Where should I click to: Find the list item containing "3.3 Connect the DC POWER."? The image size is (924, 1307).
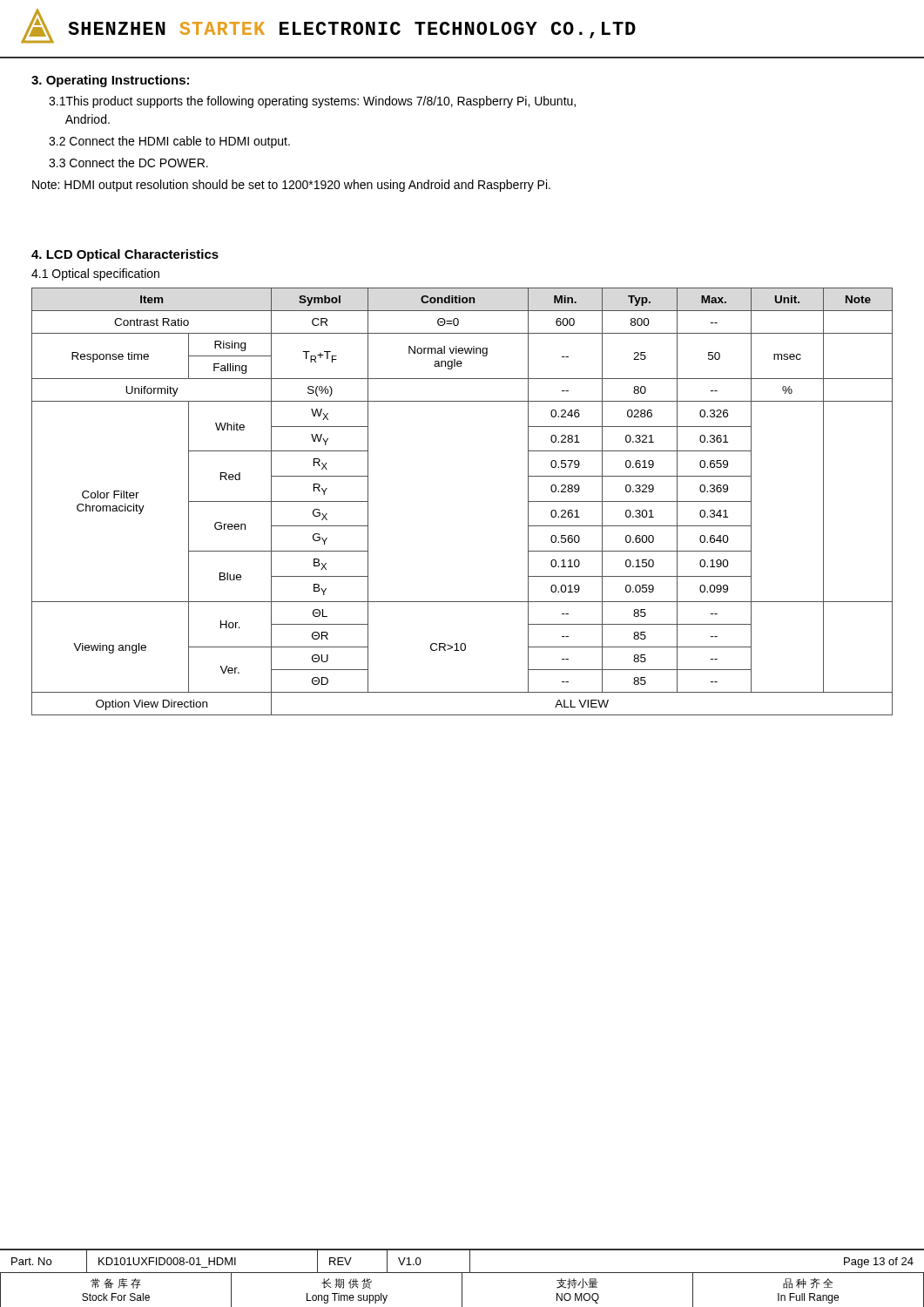[x=129, y=163]
